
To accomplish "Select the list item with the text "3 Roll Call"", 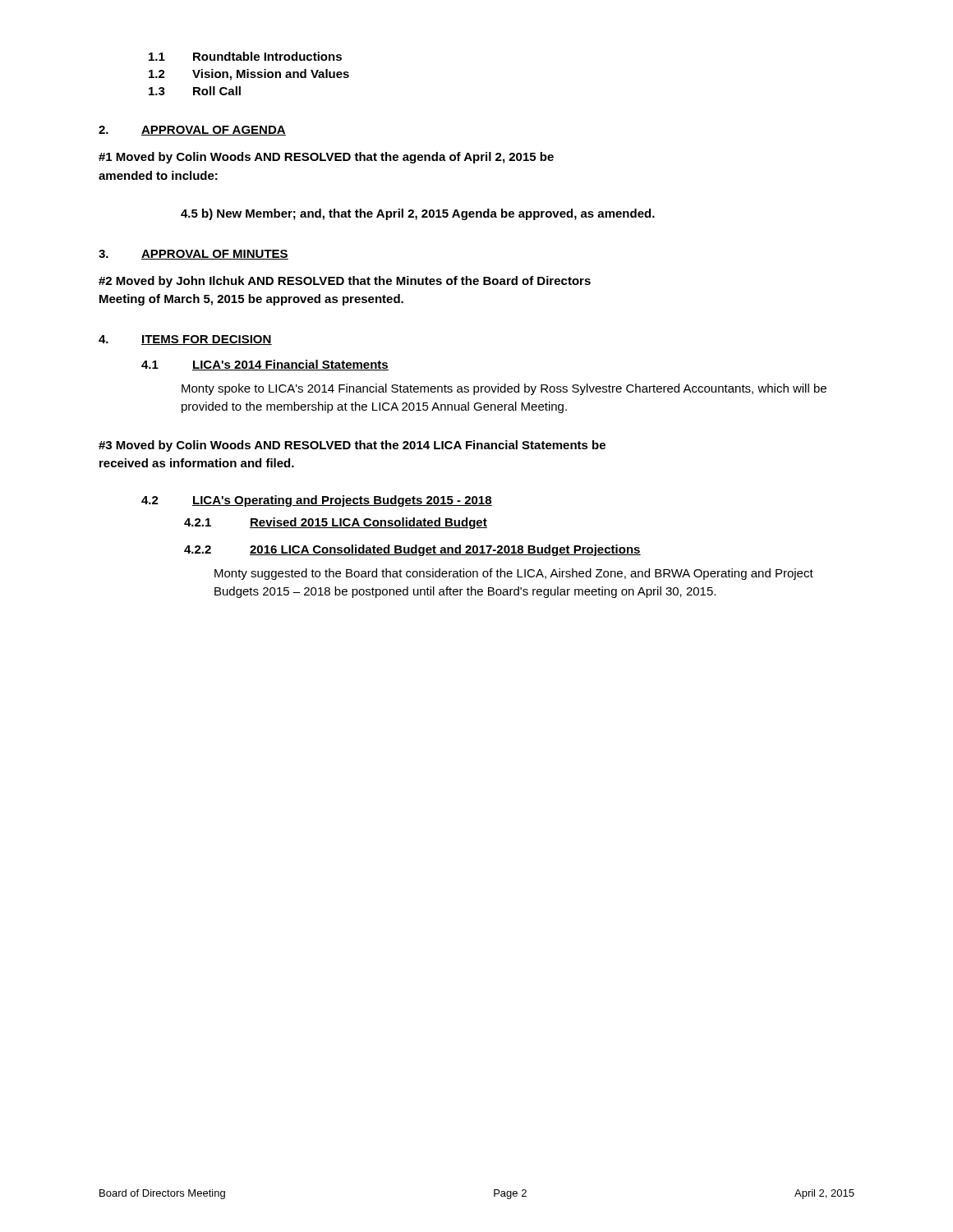I will click(195, 91).
